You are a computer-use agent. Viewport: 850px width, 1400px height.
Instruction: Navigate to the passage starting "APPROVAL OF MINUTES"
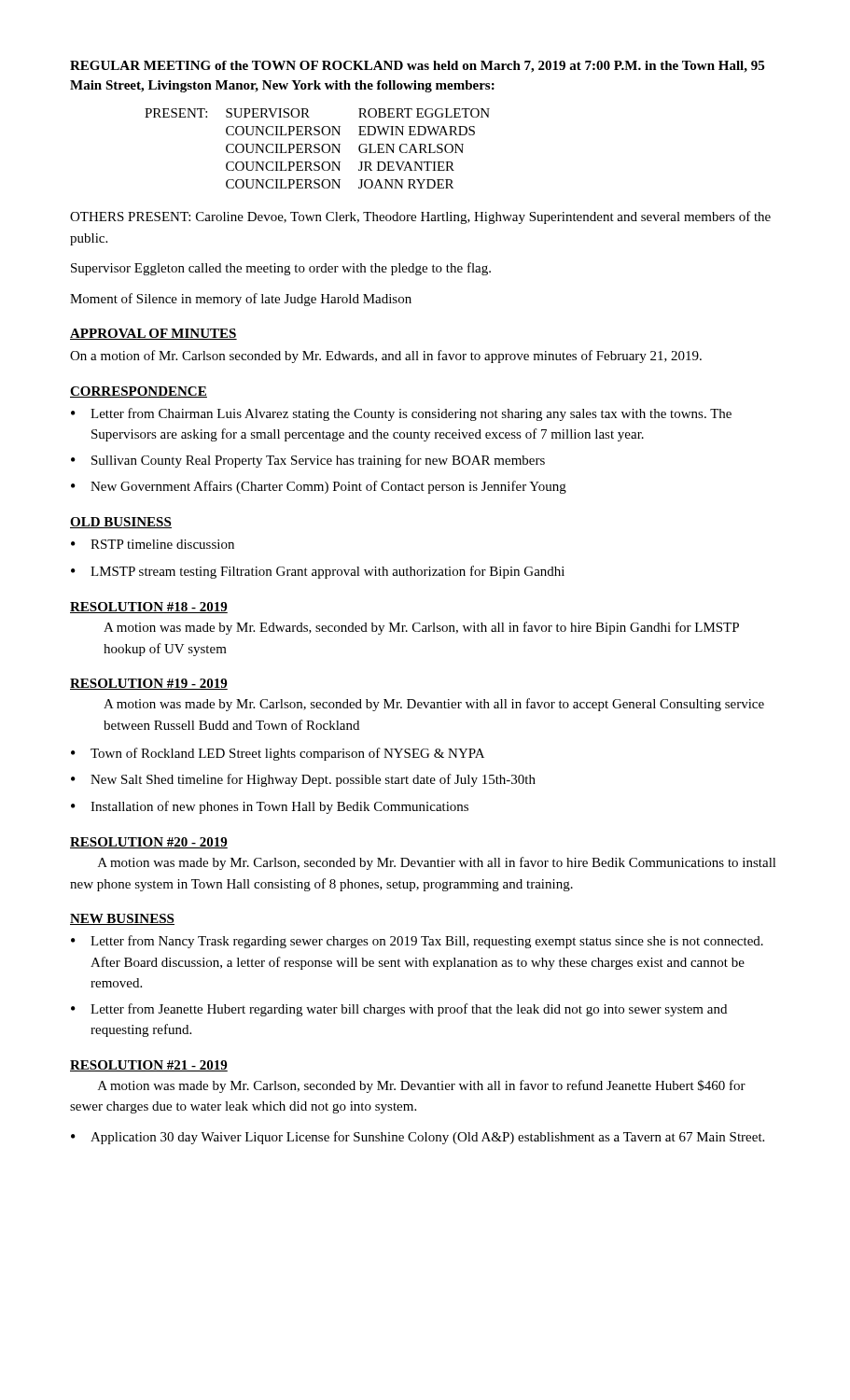tap(153, 333)
